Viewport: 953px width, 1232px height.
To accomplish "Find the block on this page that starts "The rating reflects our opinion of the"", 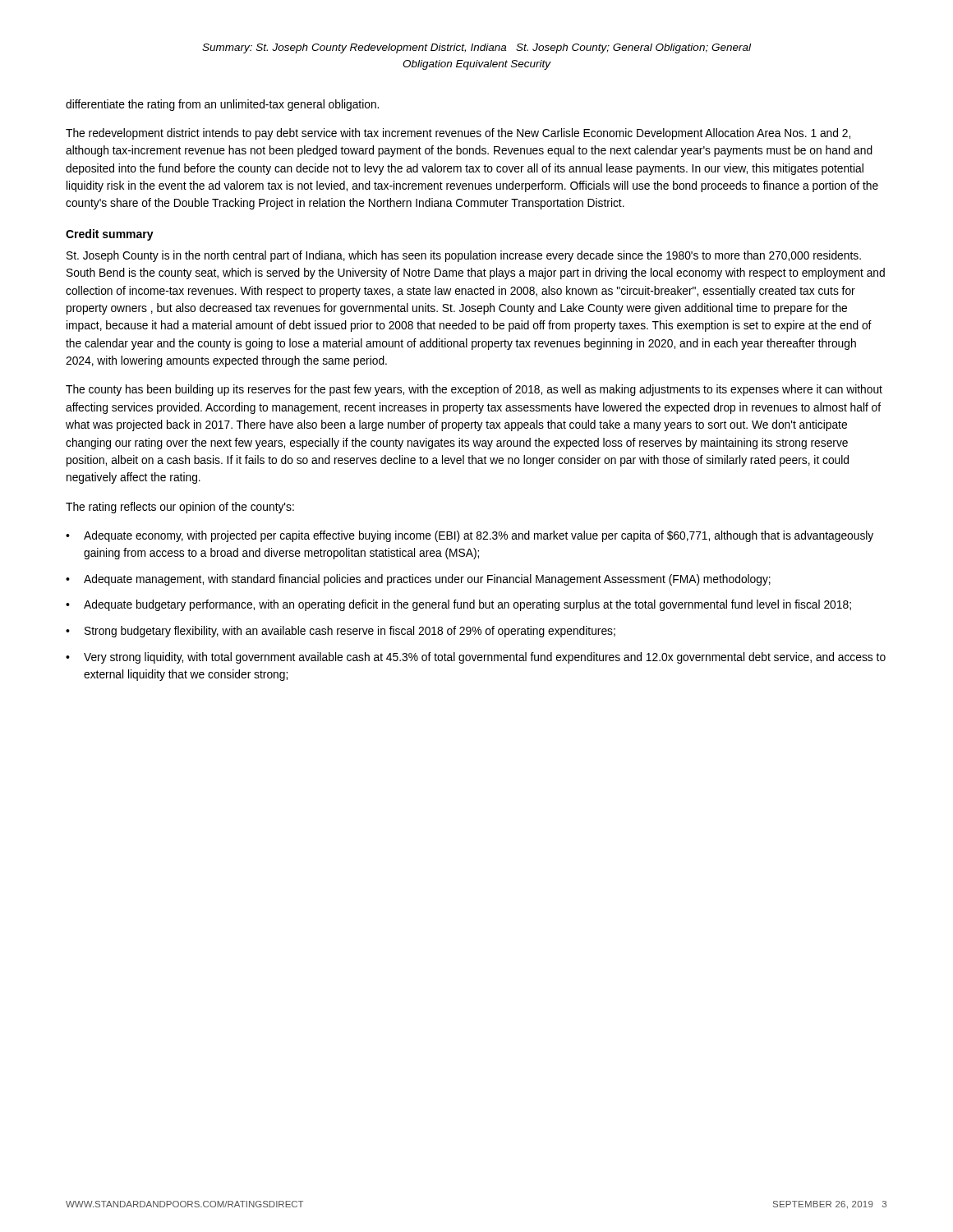I will click(180, 507).
